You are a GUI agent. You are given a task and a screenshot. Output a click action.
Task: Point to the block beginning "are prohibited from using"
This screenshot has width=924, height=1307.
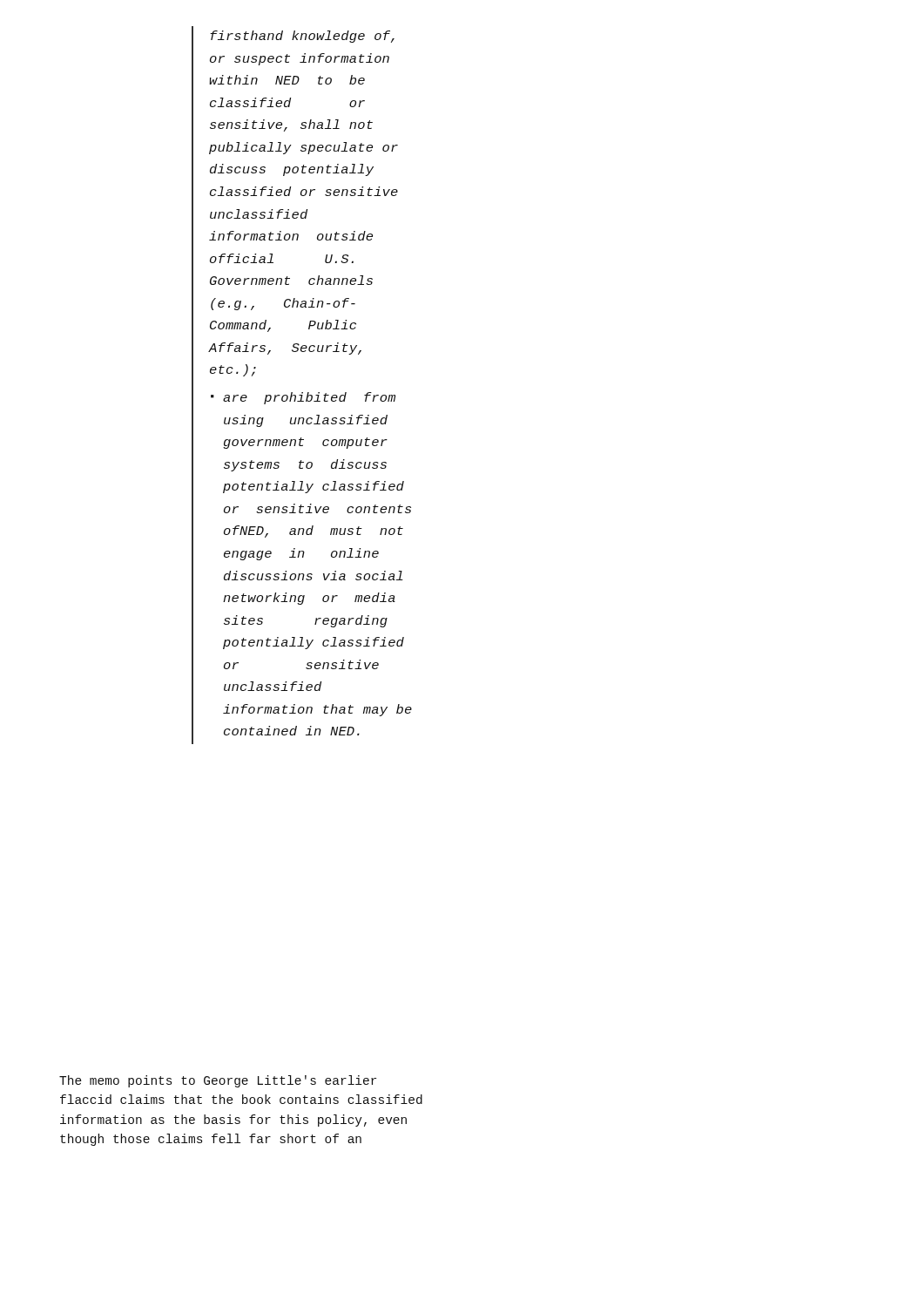point(303,398)
